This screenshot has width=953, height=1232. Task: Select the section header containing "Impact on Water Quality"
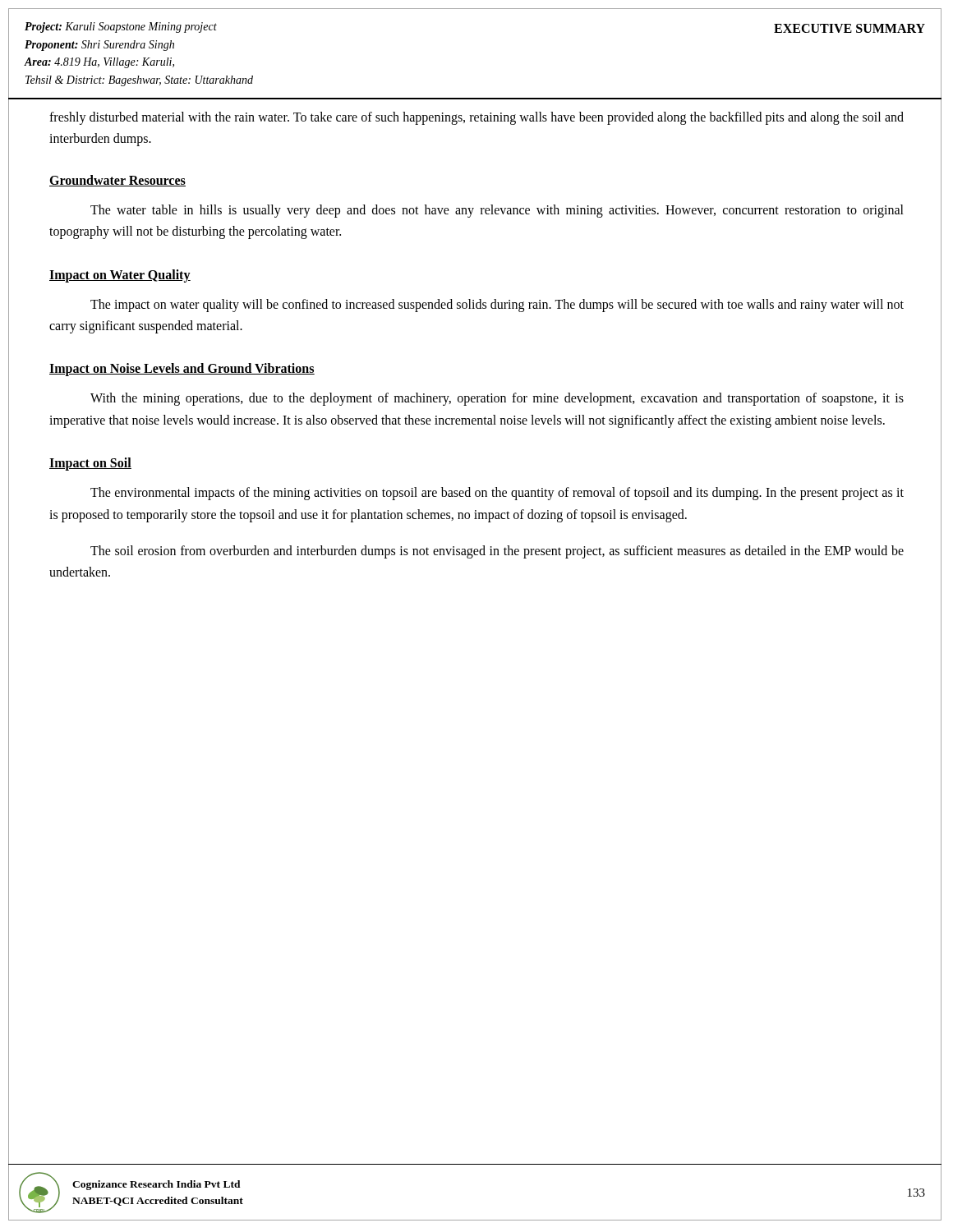click(120, 274)
